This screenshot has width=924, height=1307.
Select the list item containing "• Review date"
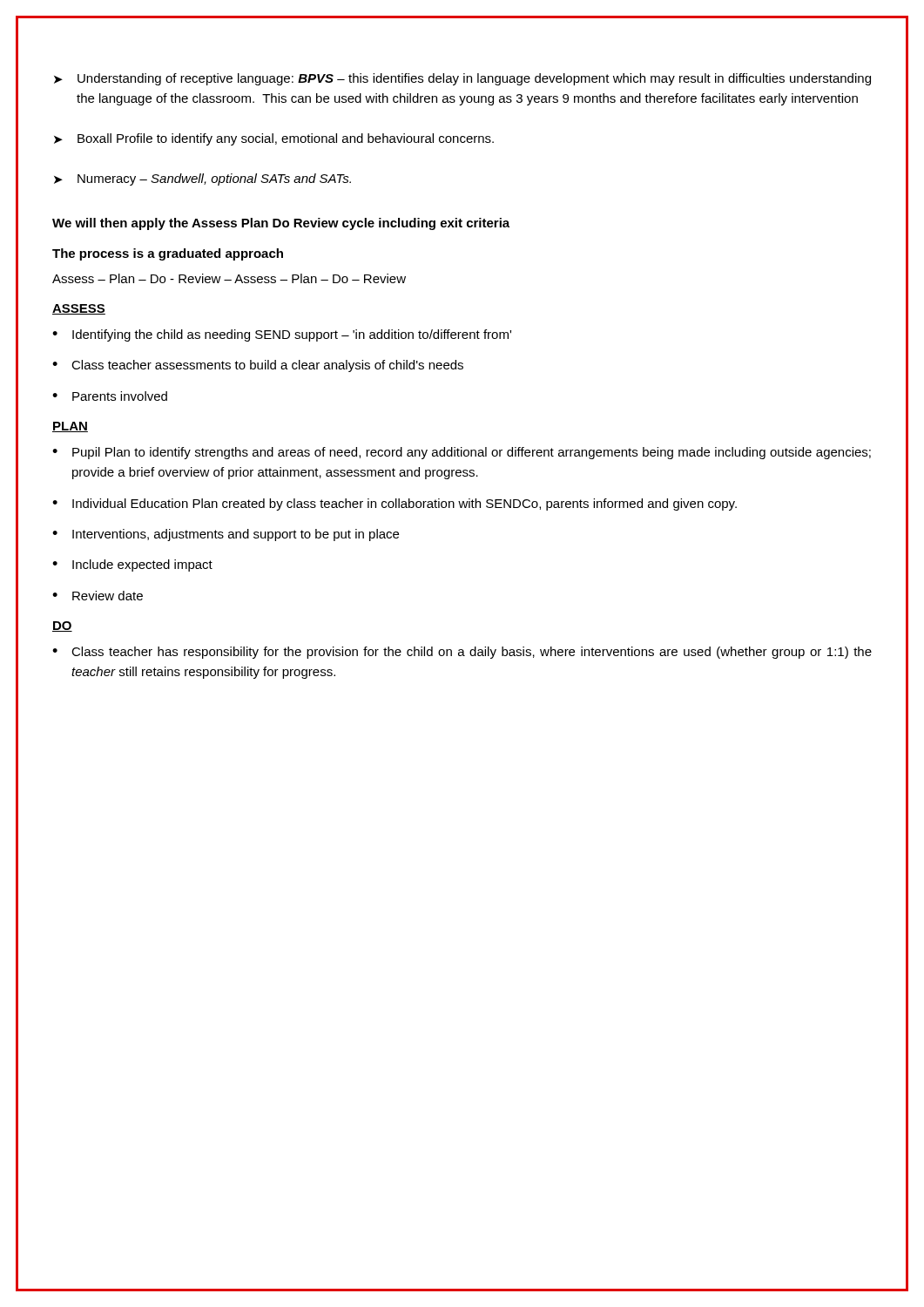98,596
